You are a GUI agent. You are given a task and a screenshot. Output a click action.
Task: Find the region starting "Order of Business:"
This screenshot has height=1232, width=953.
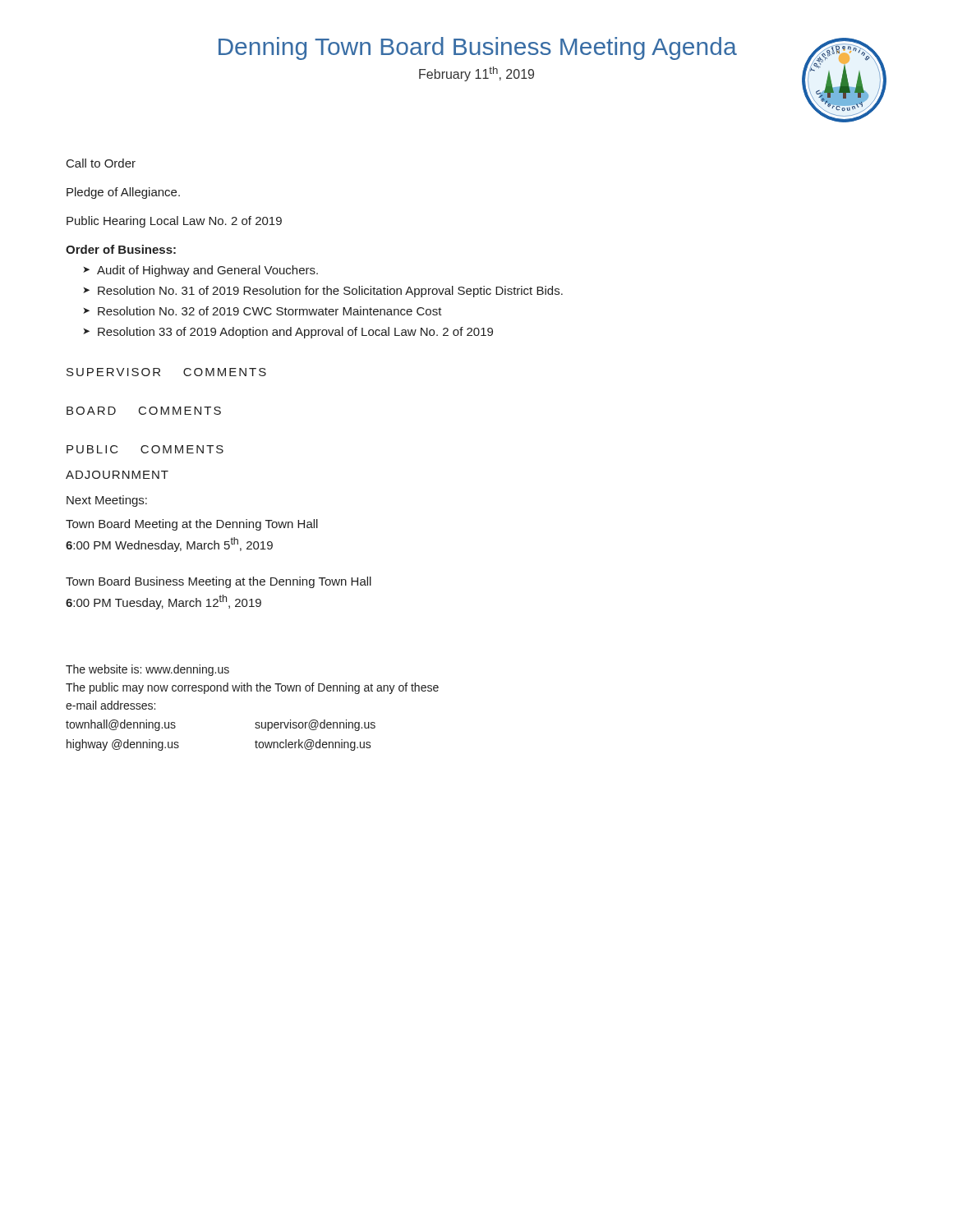(121, 250)
